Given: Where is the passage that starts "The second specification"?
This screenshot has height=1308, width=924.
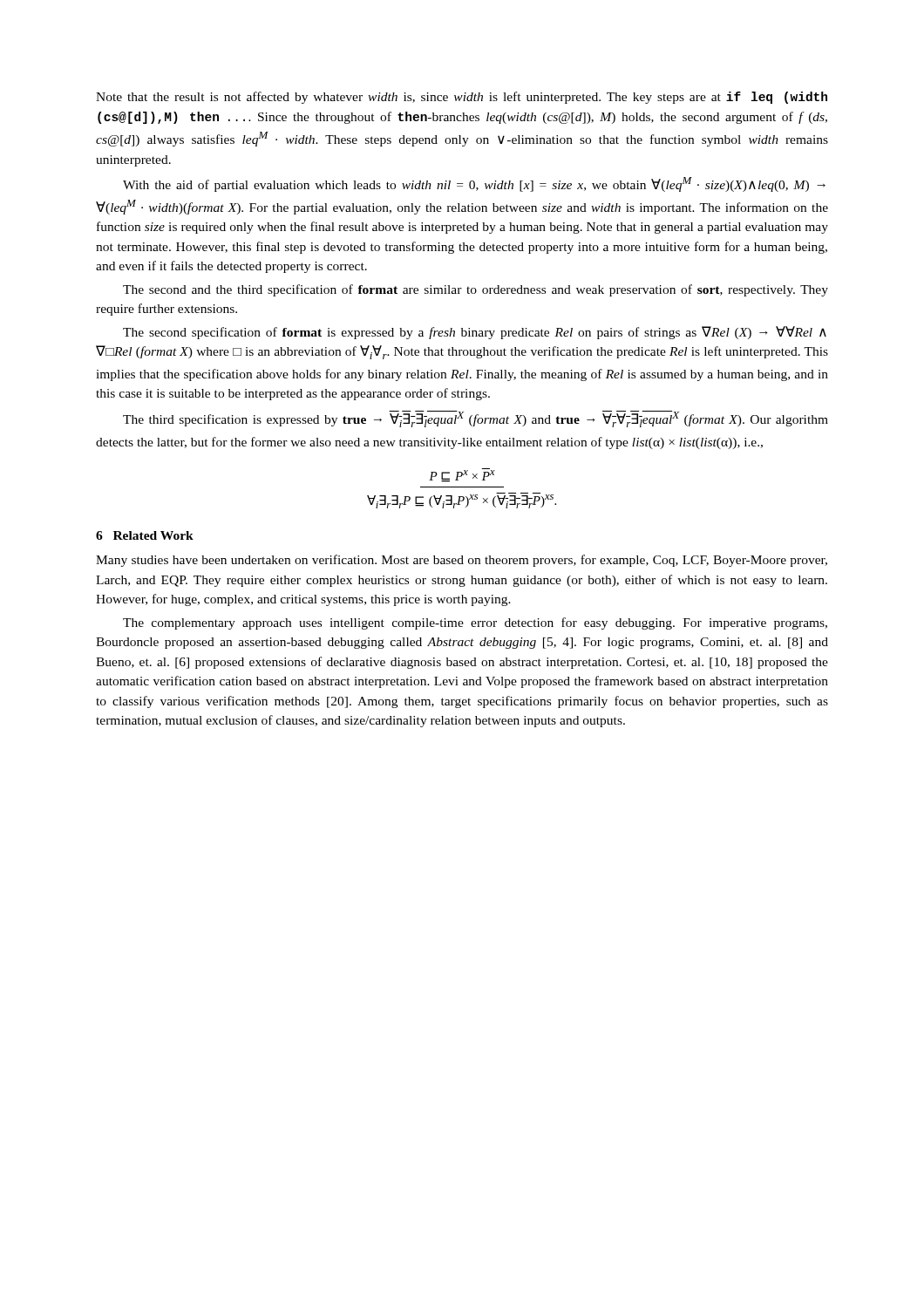Looking at the screenshot, I should click(462, 363).
